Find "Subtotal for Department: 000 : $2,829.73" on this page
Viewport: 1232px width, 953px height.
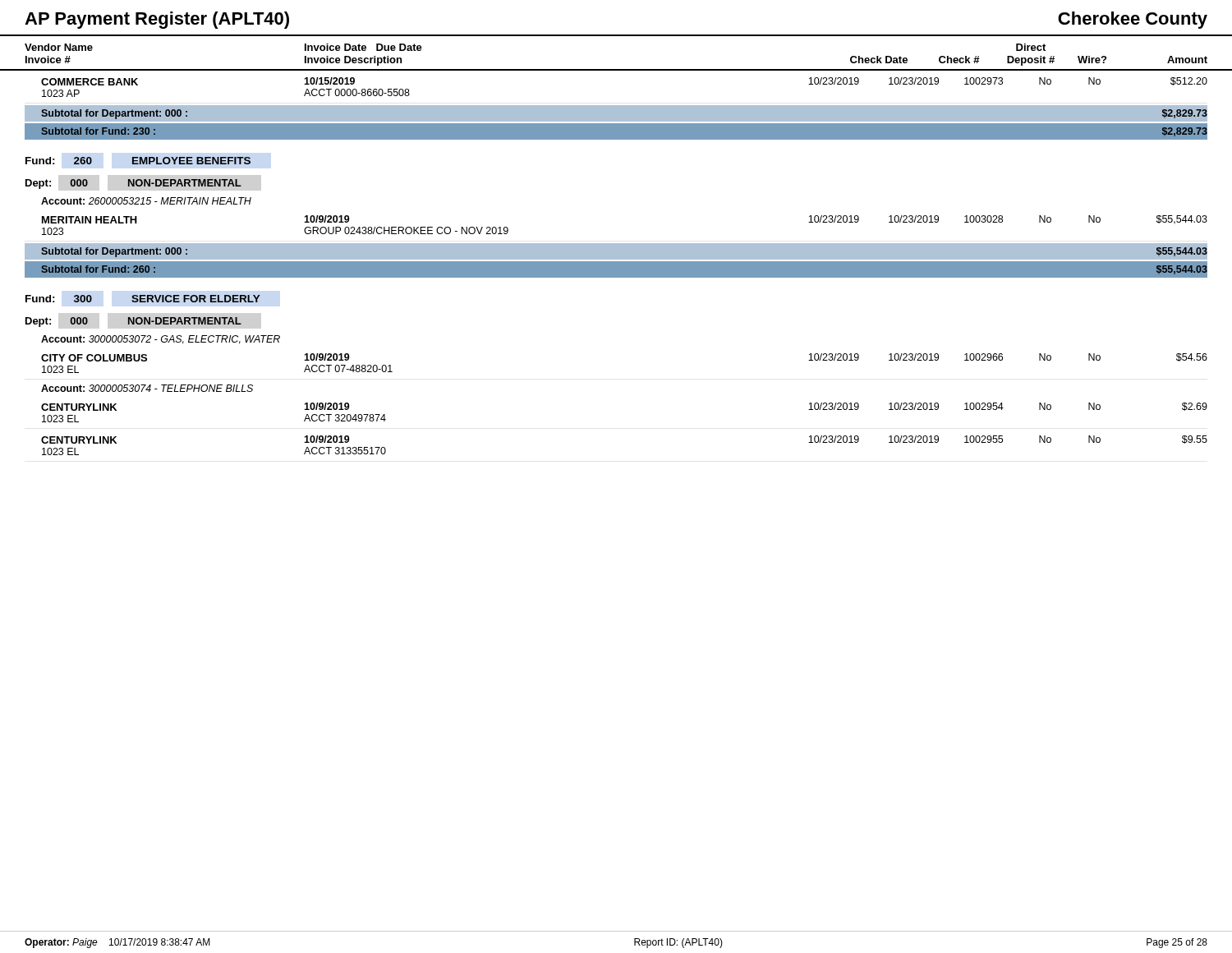pyautogui.click(x=616, y=113)
